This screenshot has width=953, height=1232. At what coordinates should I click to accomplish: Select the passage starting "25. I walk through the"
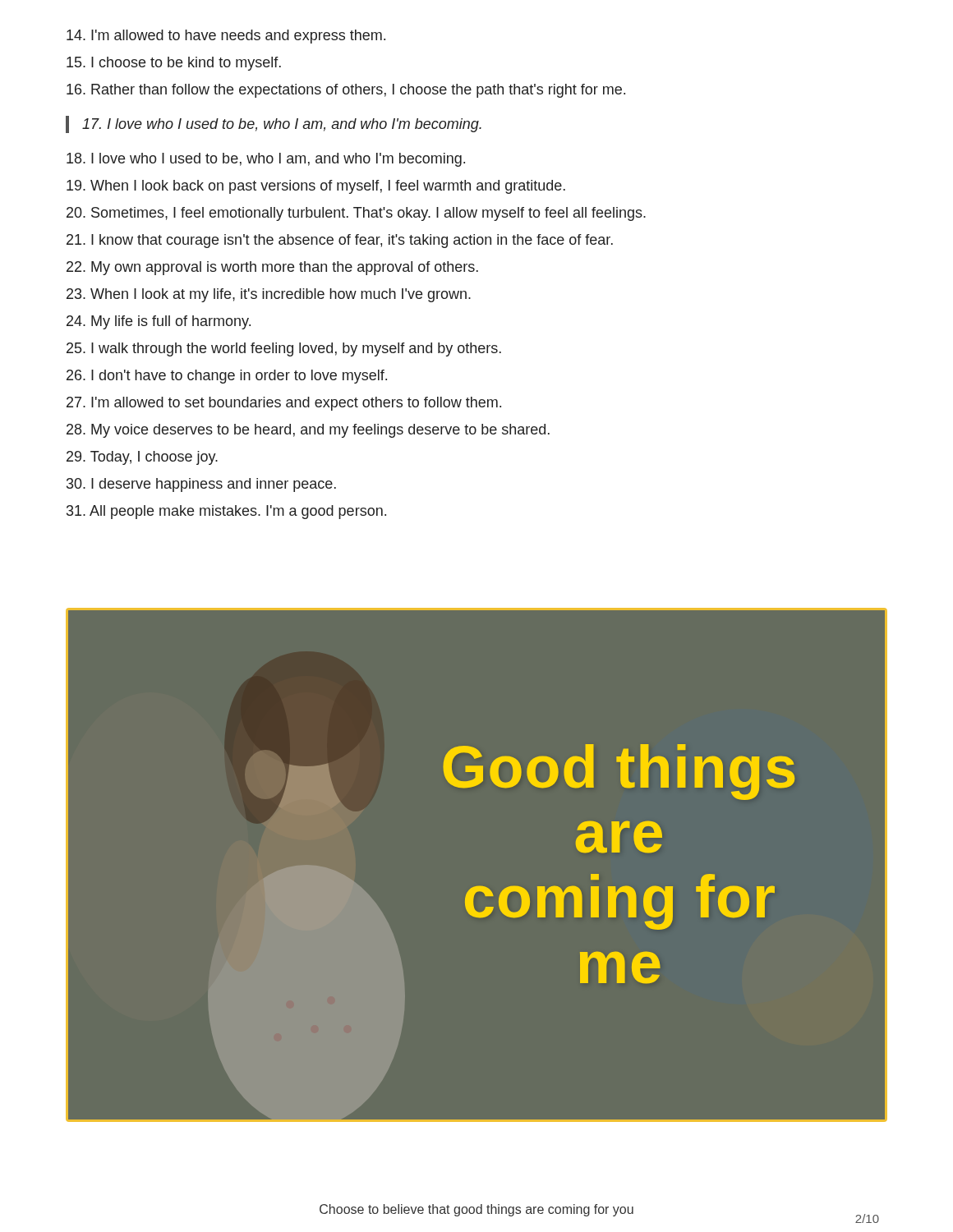click(284, 348)
